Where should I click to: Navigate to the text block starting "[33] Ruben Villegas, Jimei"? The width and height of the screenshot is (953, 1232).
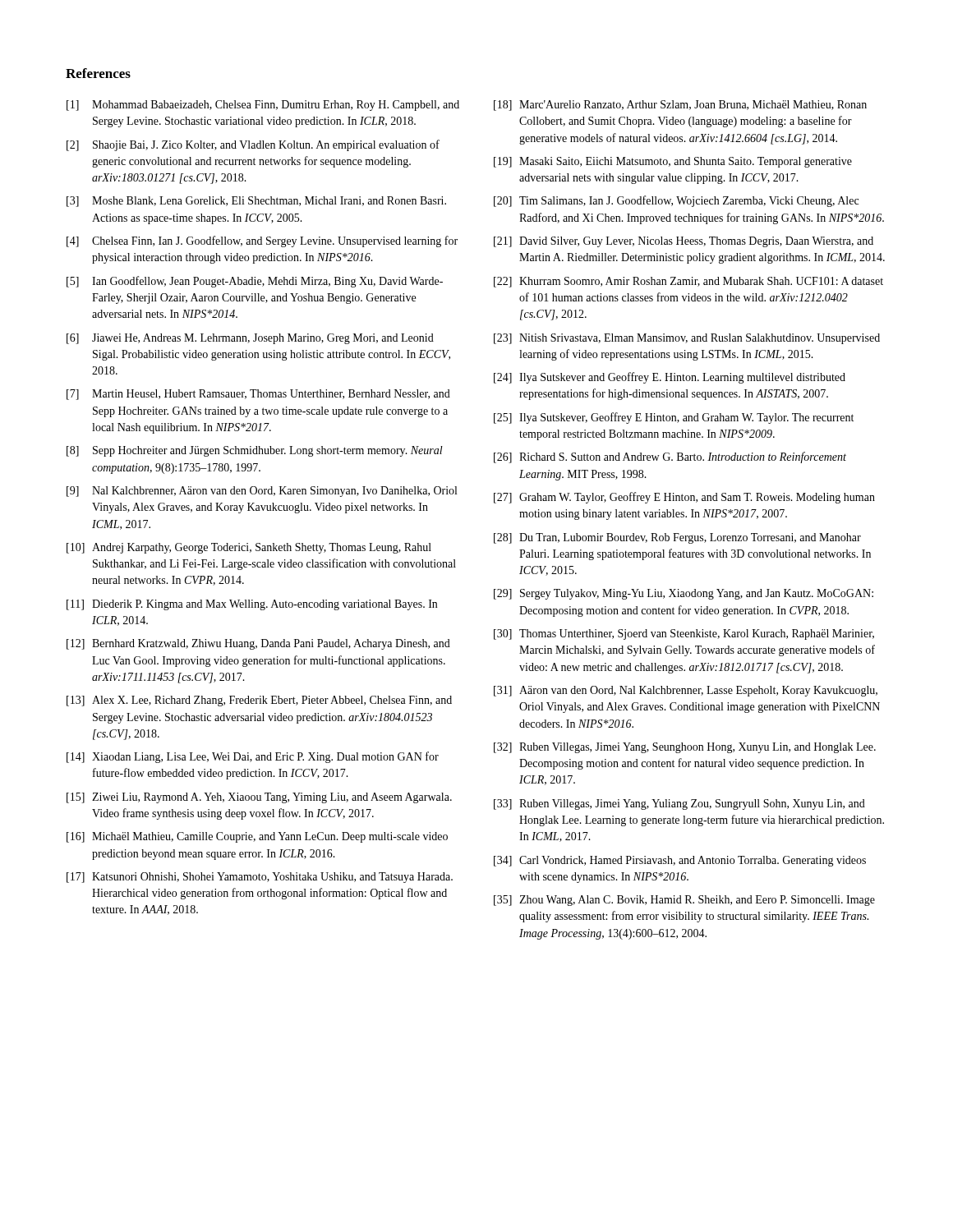point(690,821)
